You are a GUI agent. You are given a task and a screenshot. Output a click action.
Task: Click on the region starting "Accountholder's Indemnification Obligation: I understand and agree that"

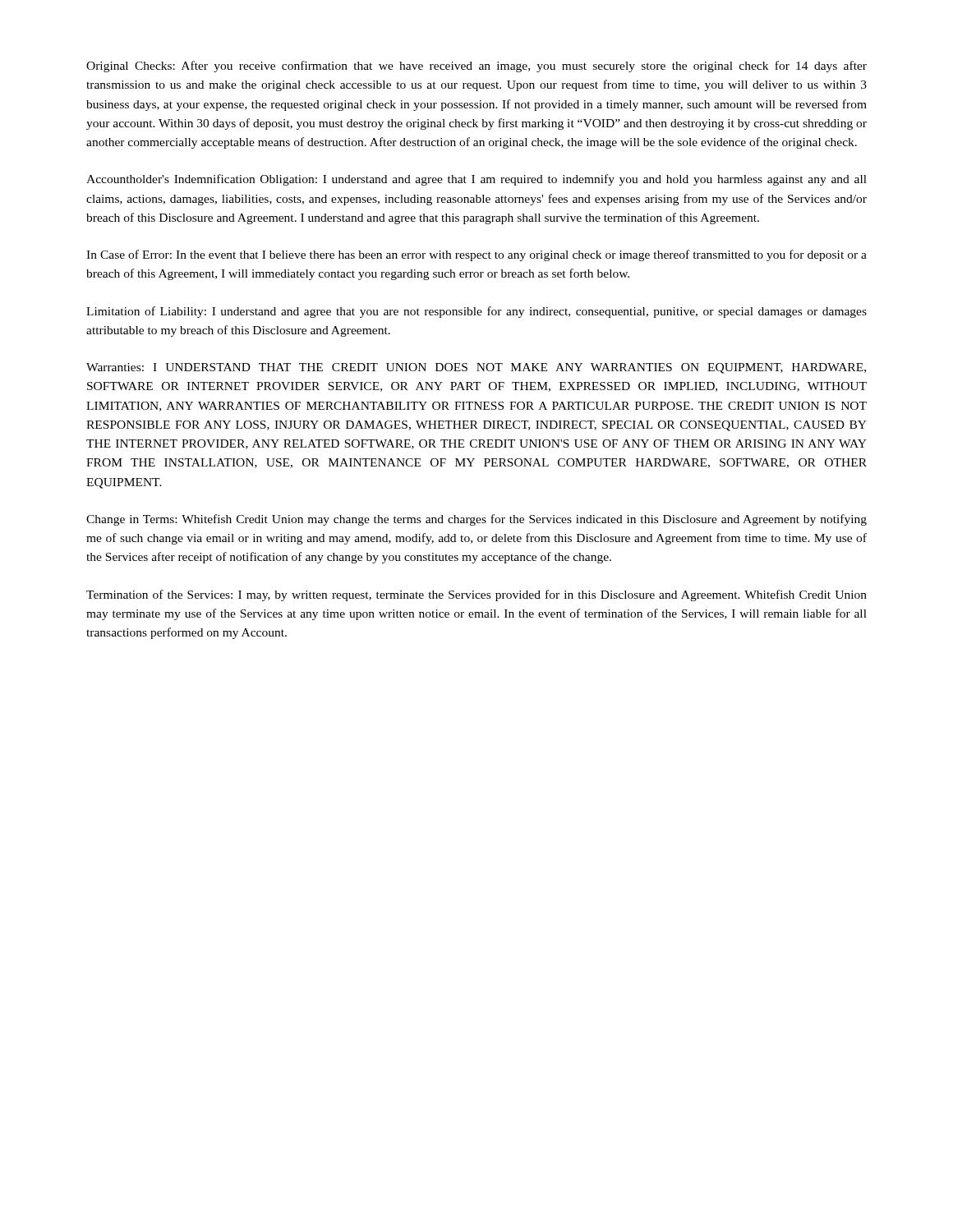click(x=476, y=198)
